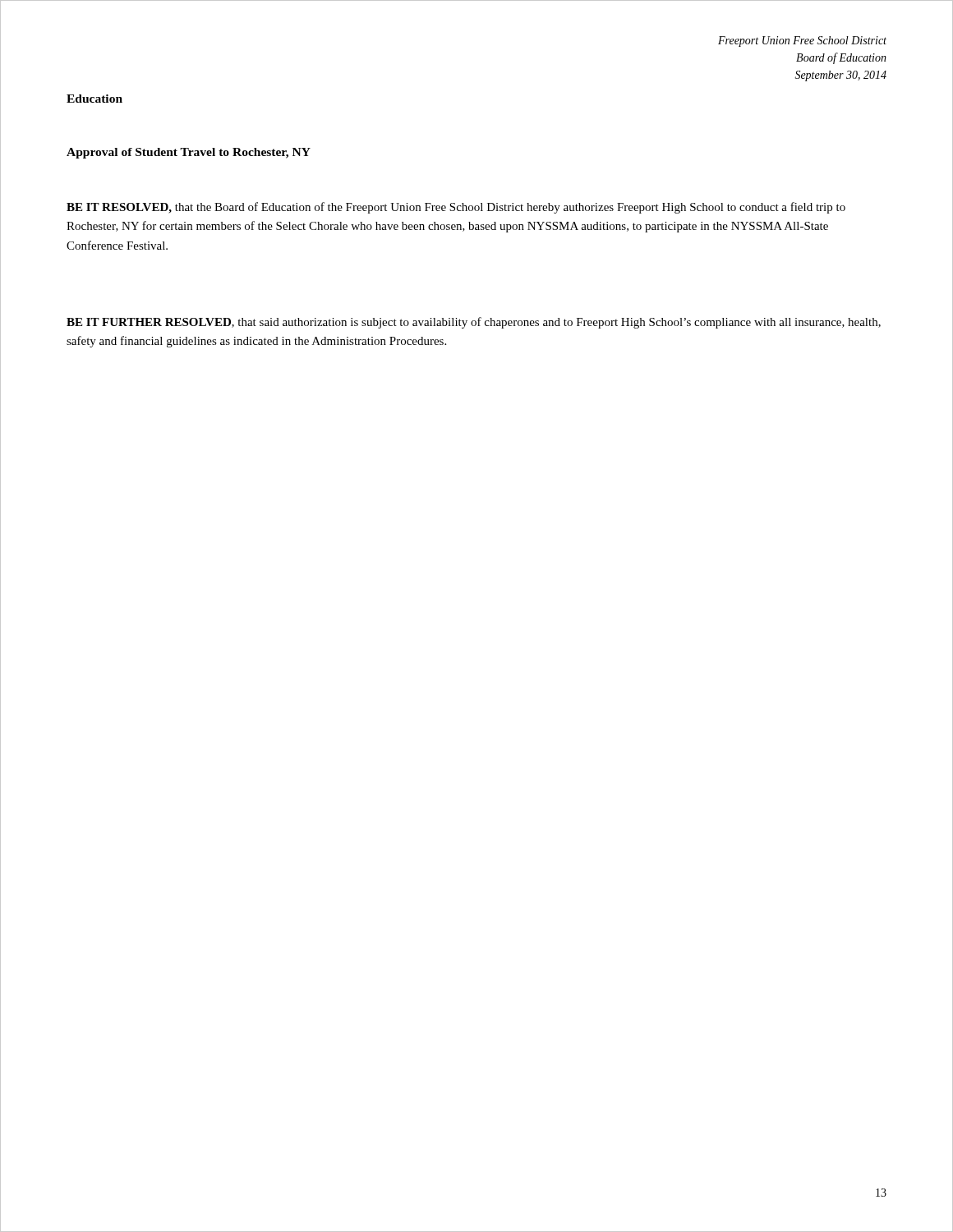This screenshot has width=953, height=1232.
Task: Navigate to the block starting "BE IT RESOLVED, that"
Action: pyautogui.click(x=456, y=226)
